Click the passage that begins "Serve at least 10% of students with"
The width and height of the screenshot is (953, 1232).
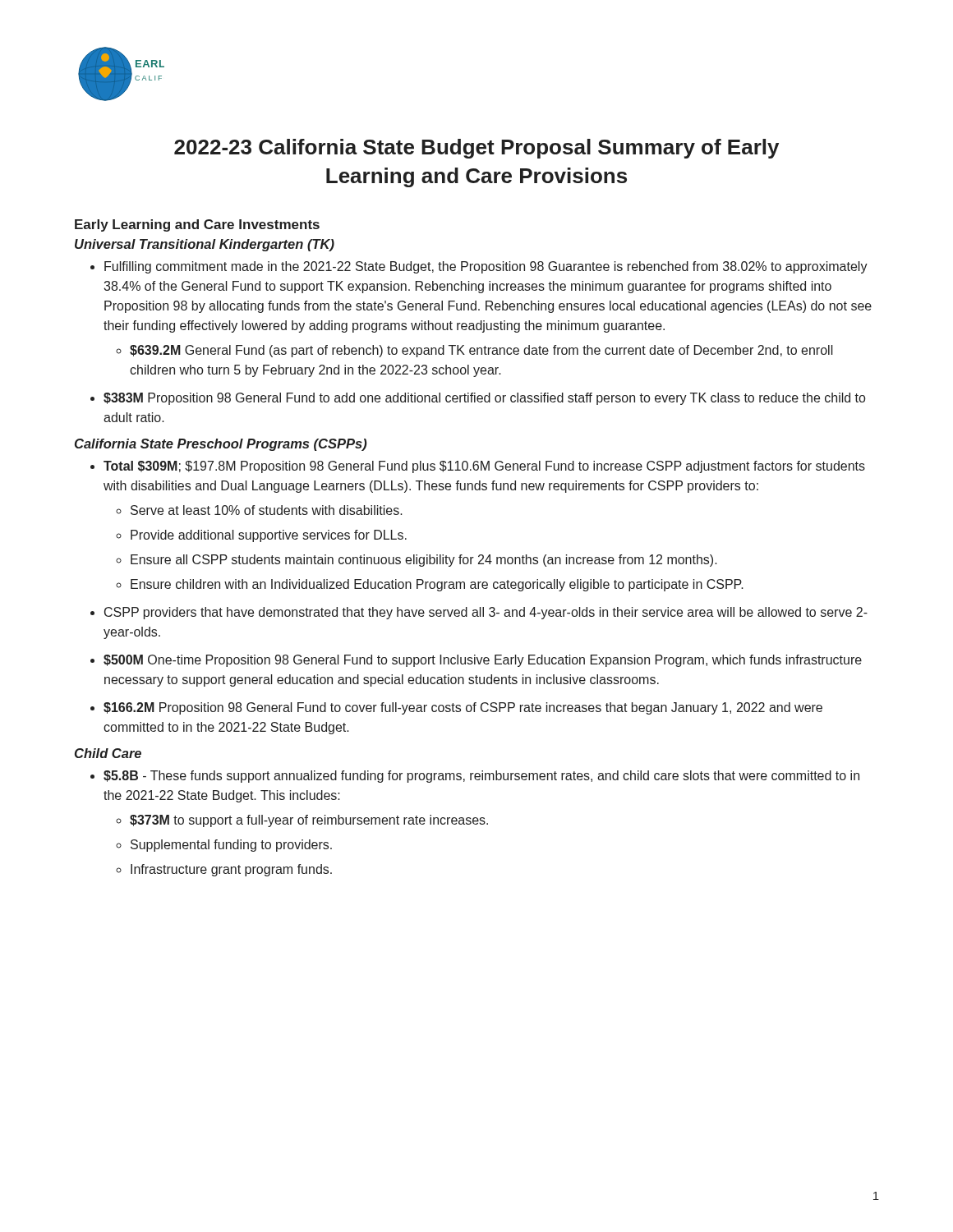coord(266,511)
